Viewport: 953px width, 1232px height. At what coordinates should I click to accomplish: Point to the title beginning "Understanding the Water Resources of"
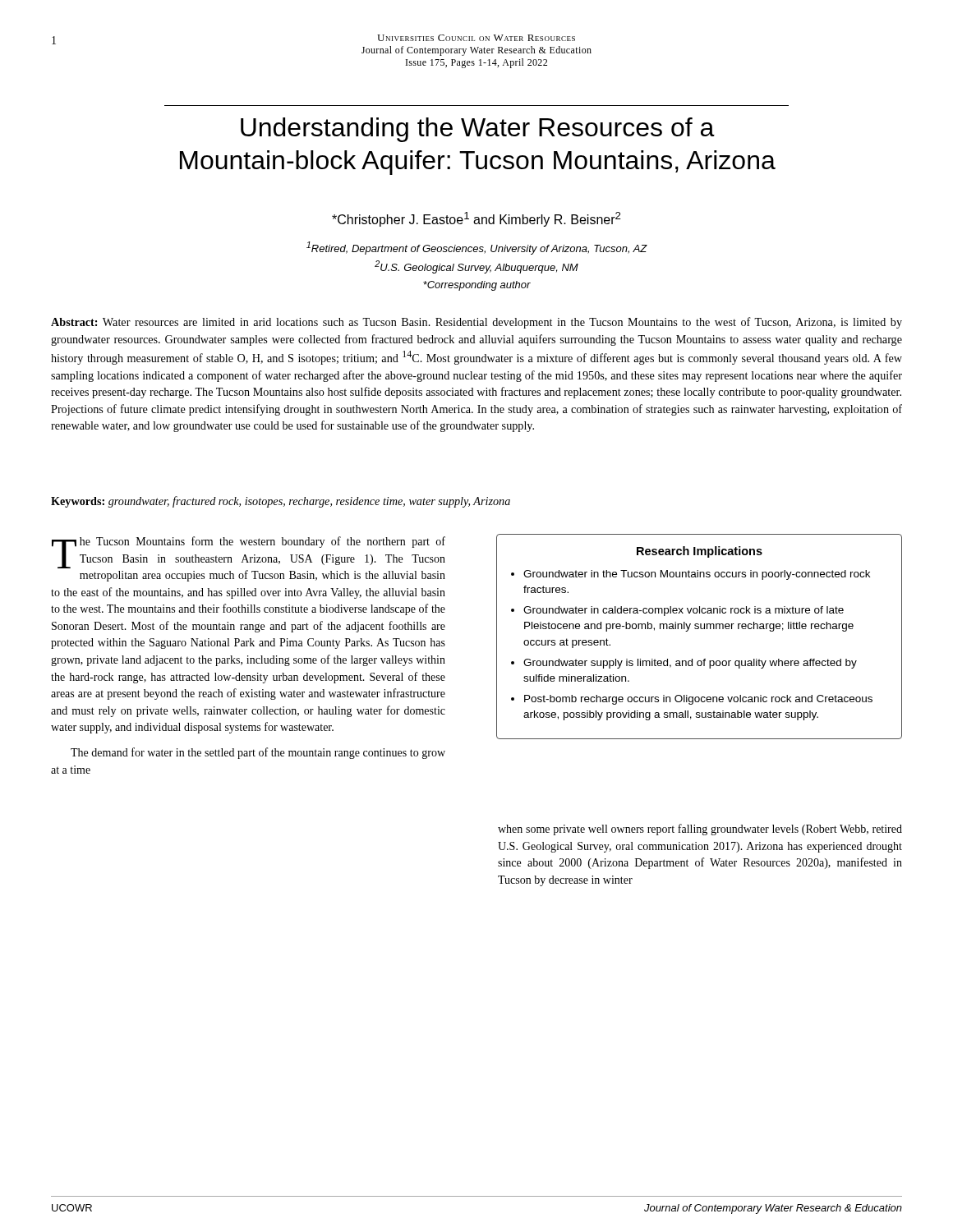click(x=476, y=144)
